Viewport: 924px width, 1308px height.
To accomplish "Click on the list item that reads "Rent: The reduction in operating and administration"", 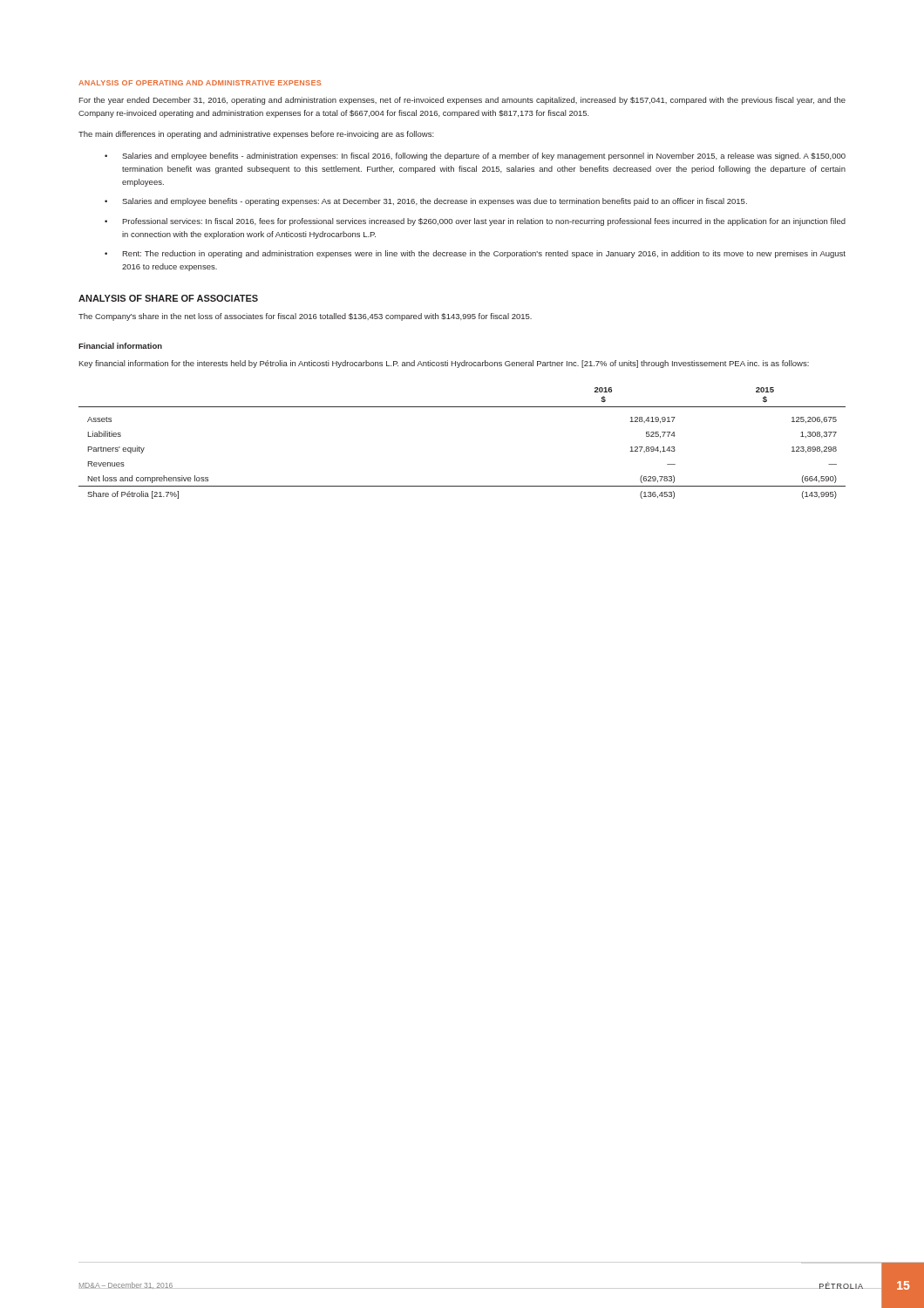I will point(484,260).
